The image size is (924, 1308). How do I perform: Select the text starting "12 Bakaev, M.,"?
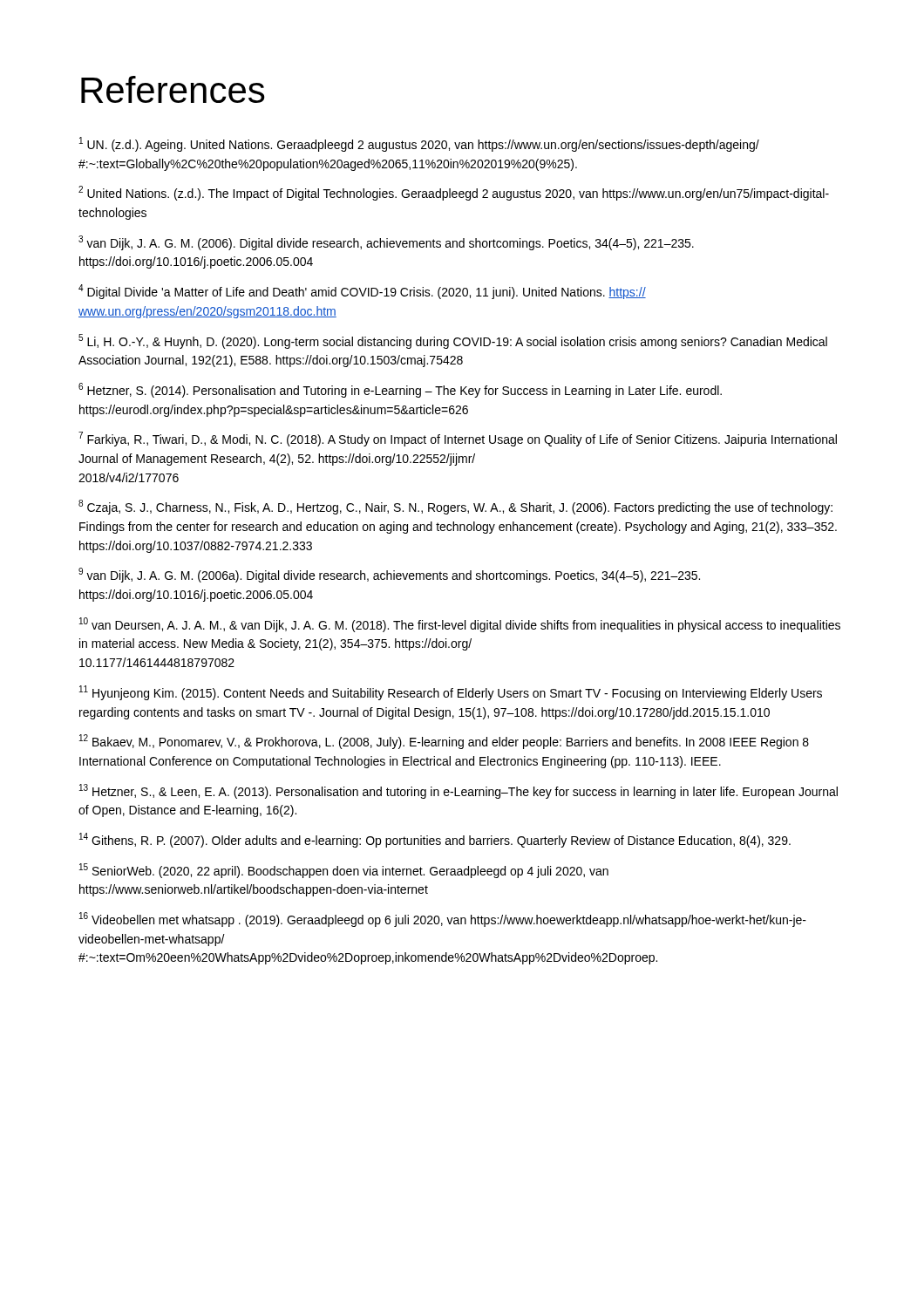[444, 751]
